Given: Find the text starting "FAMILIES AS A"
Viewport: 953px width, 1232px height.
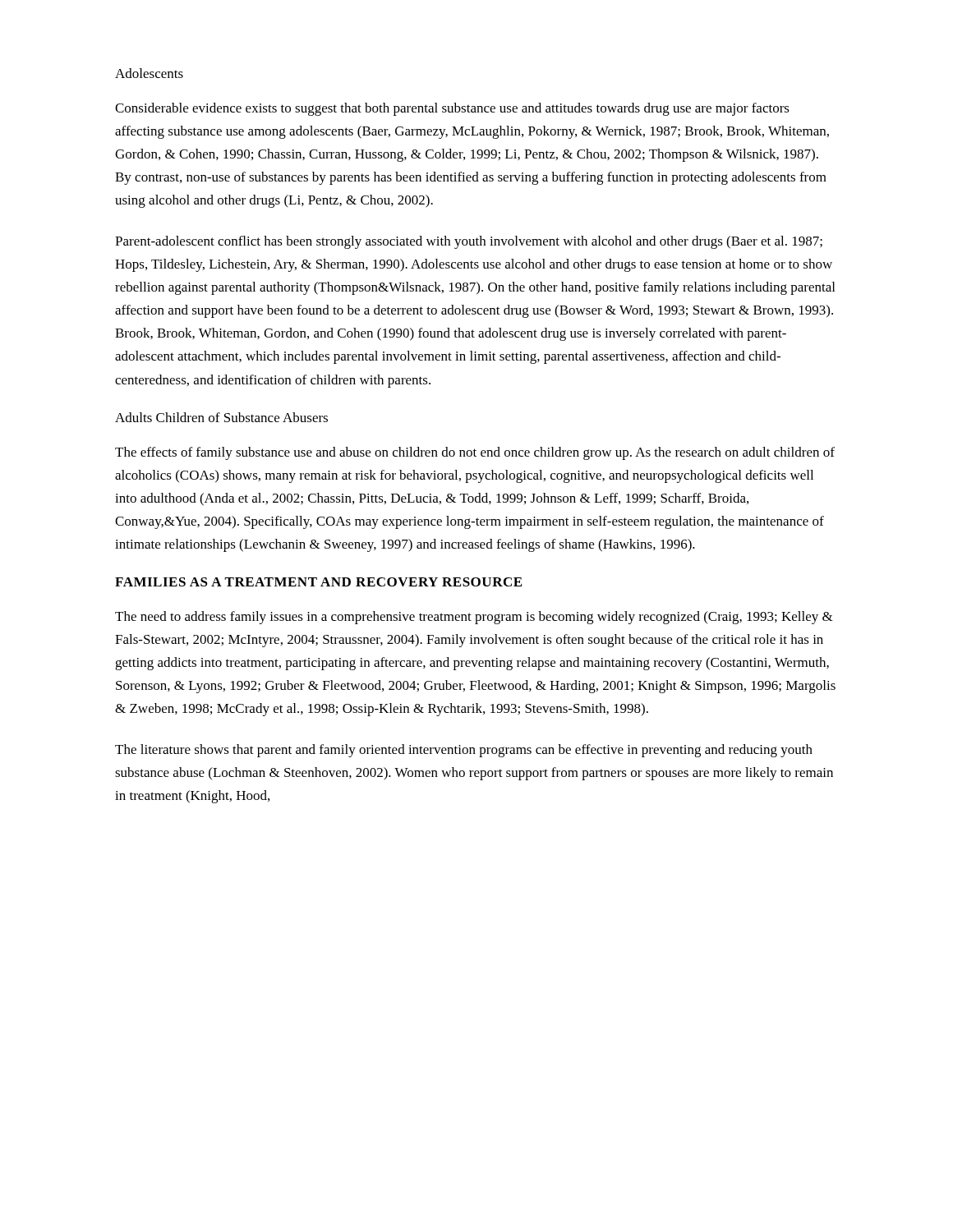Looking at the screenshot, I should [319, 582].
